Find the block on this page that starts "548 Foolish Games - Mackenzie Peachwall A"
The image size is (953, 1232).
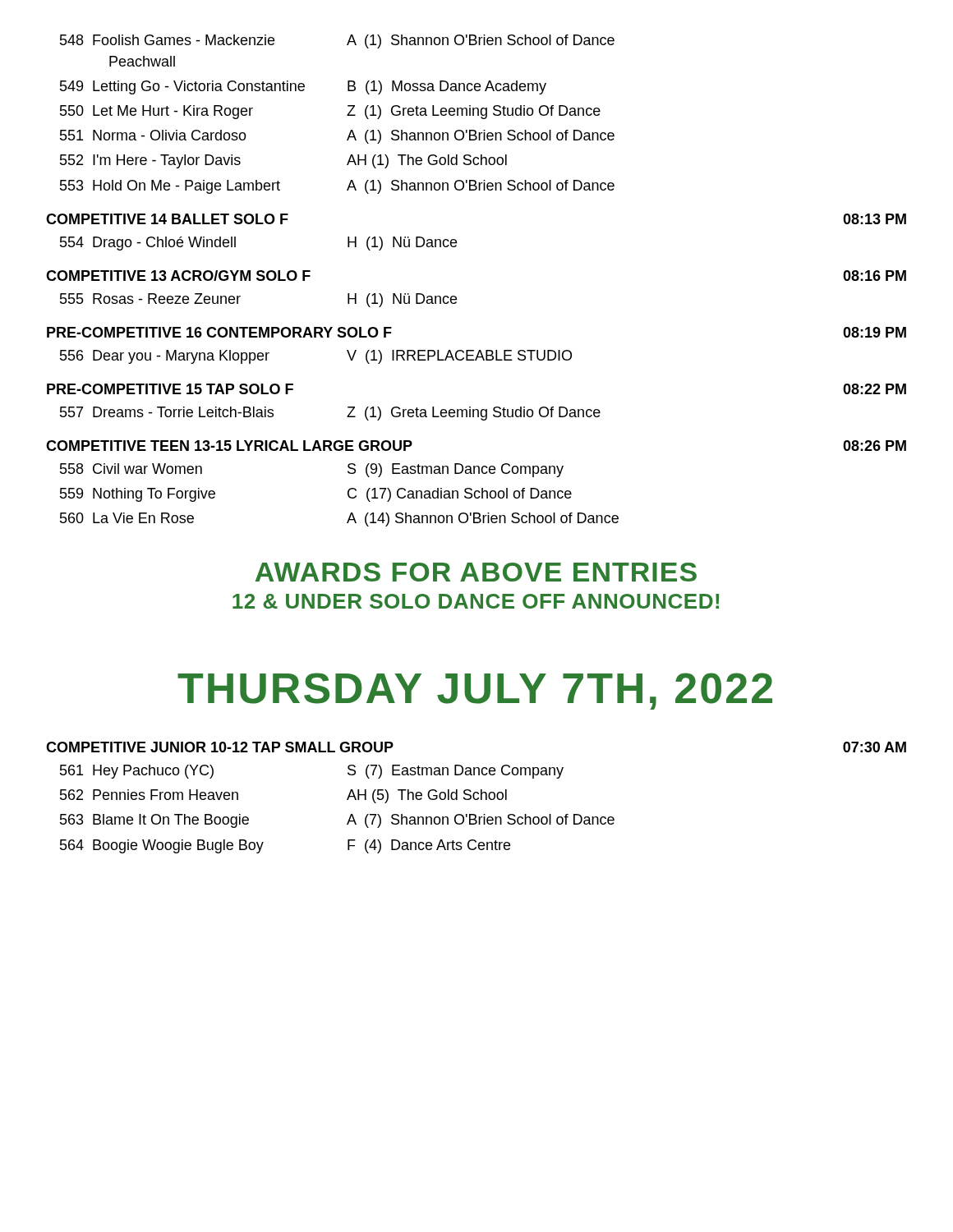pos(476,51)
